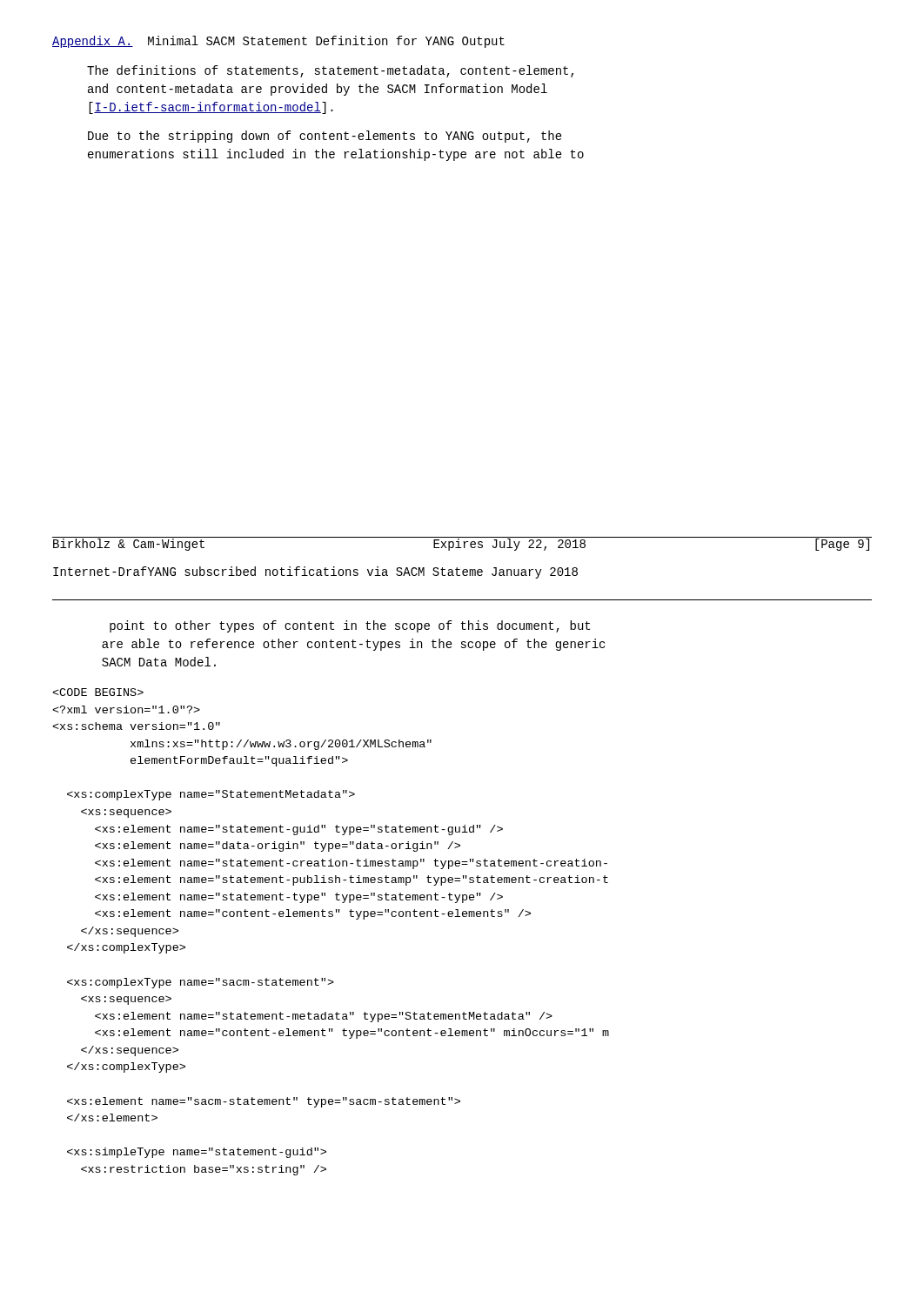Point to the section header beginning "Appendix A. Minimal SACM Statement"
The image size is (924, 1305).
pyautogui.click(x=279, y=42)
